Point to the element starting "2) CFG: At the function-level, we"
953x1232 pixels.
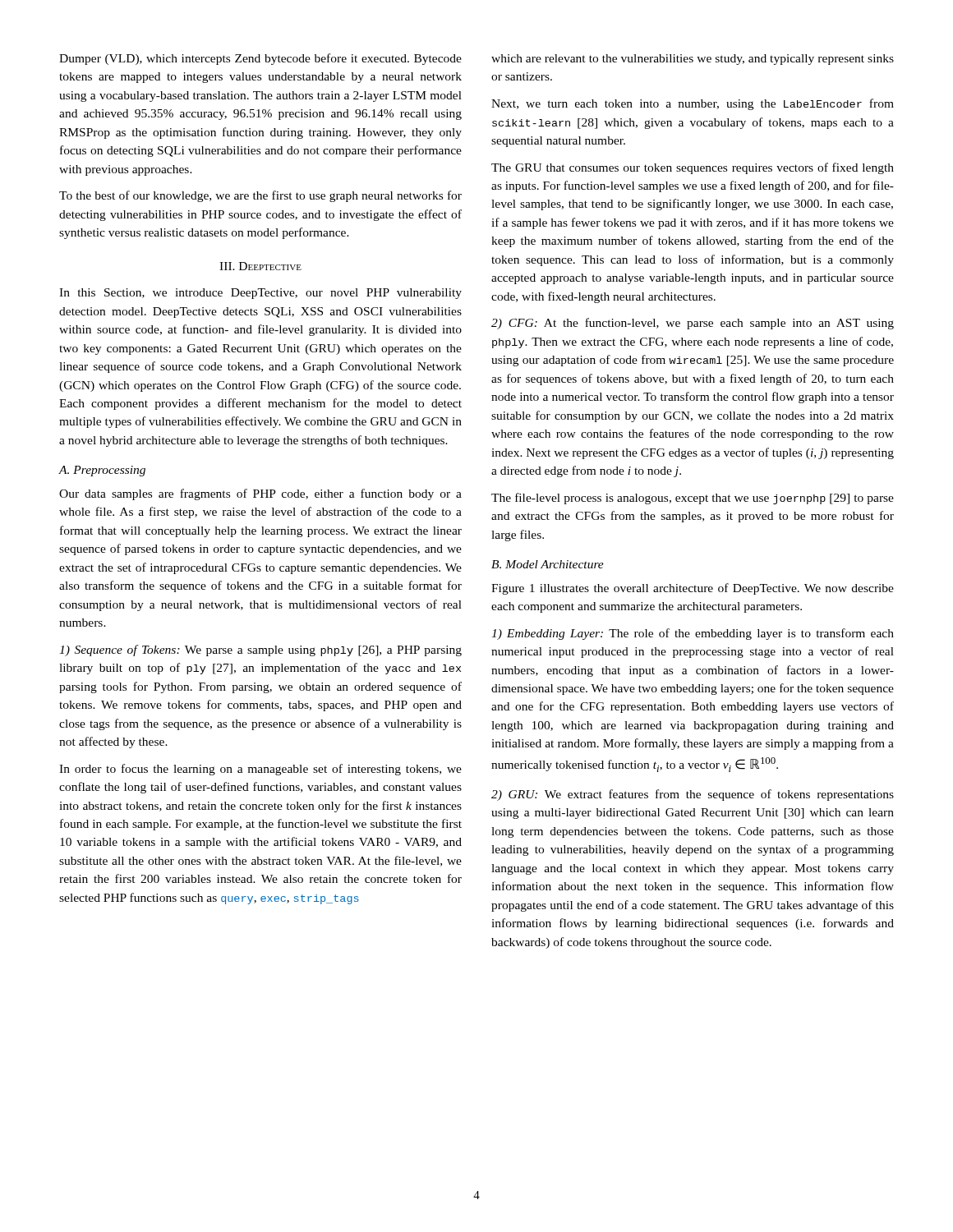coord(693,397)
